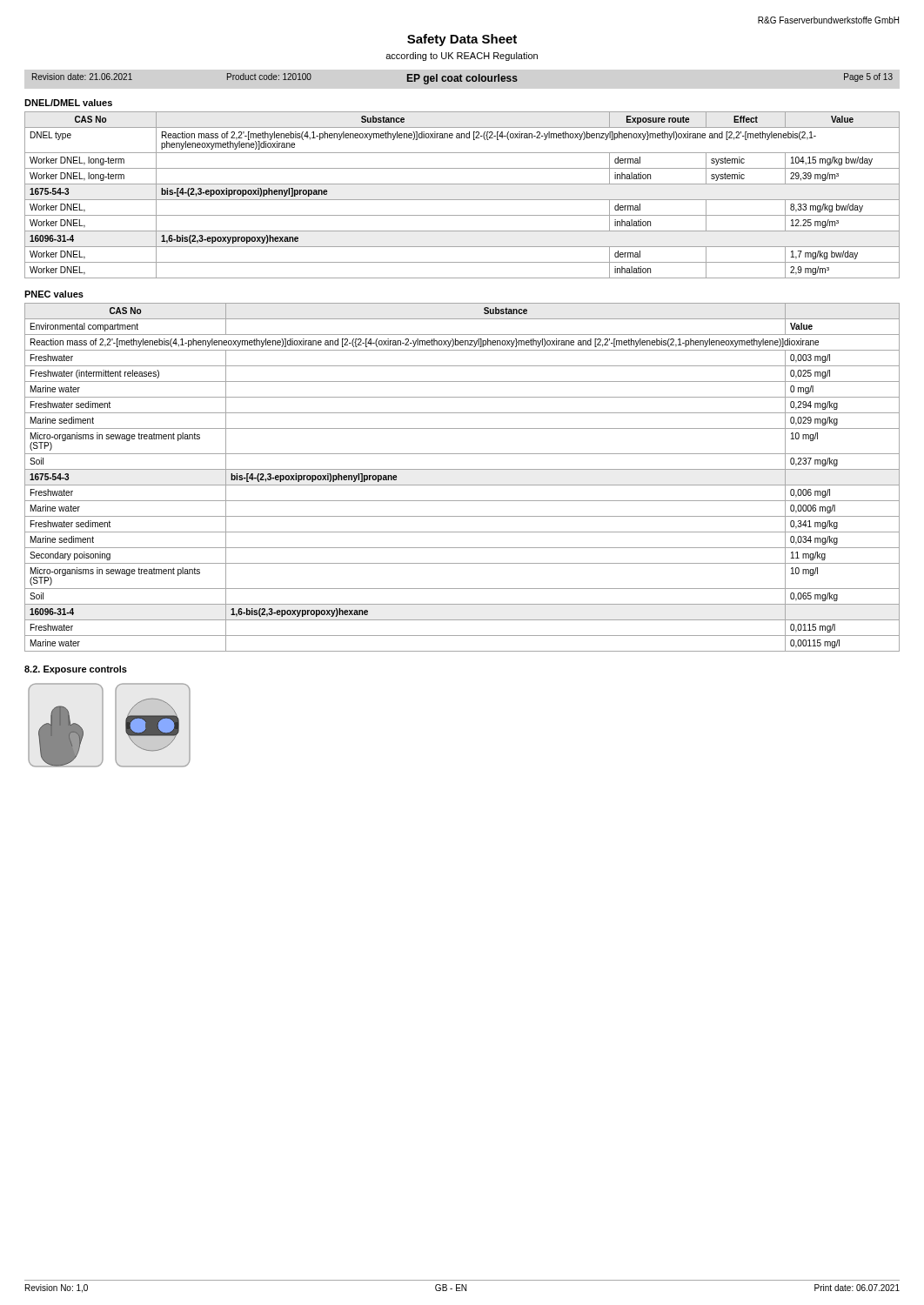The width and height of the screenshot is (924, 1305).
Task: Find "Revision date: 21.06.2021" on this page
Action: 82,77
